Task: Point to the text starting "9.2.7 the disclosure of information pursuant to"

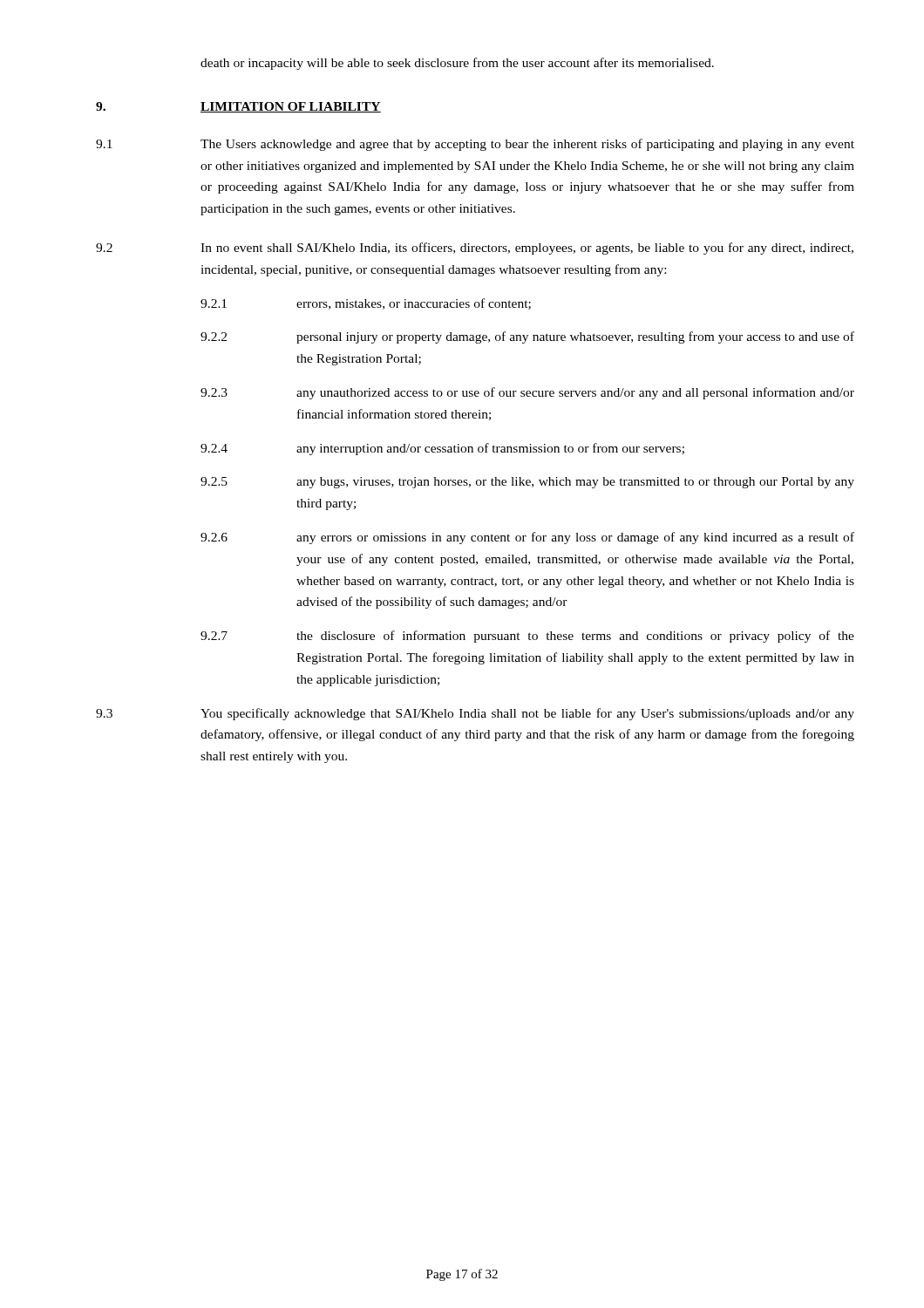Action: 527,658
